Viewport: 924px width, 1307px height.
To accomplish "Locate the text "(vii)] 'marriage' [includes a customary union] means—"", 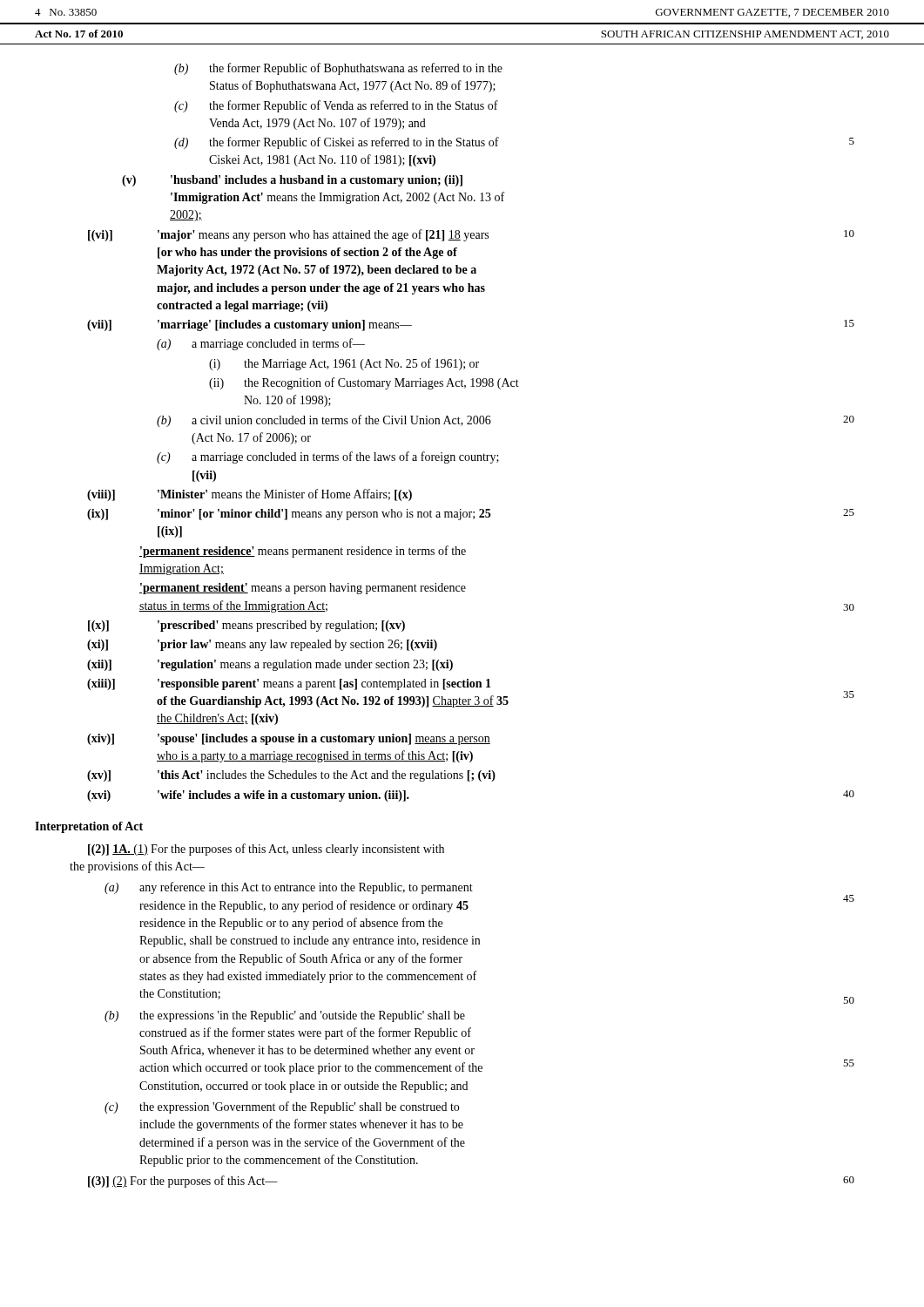I will click(x=249, y=325).
